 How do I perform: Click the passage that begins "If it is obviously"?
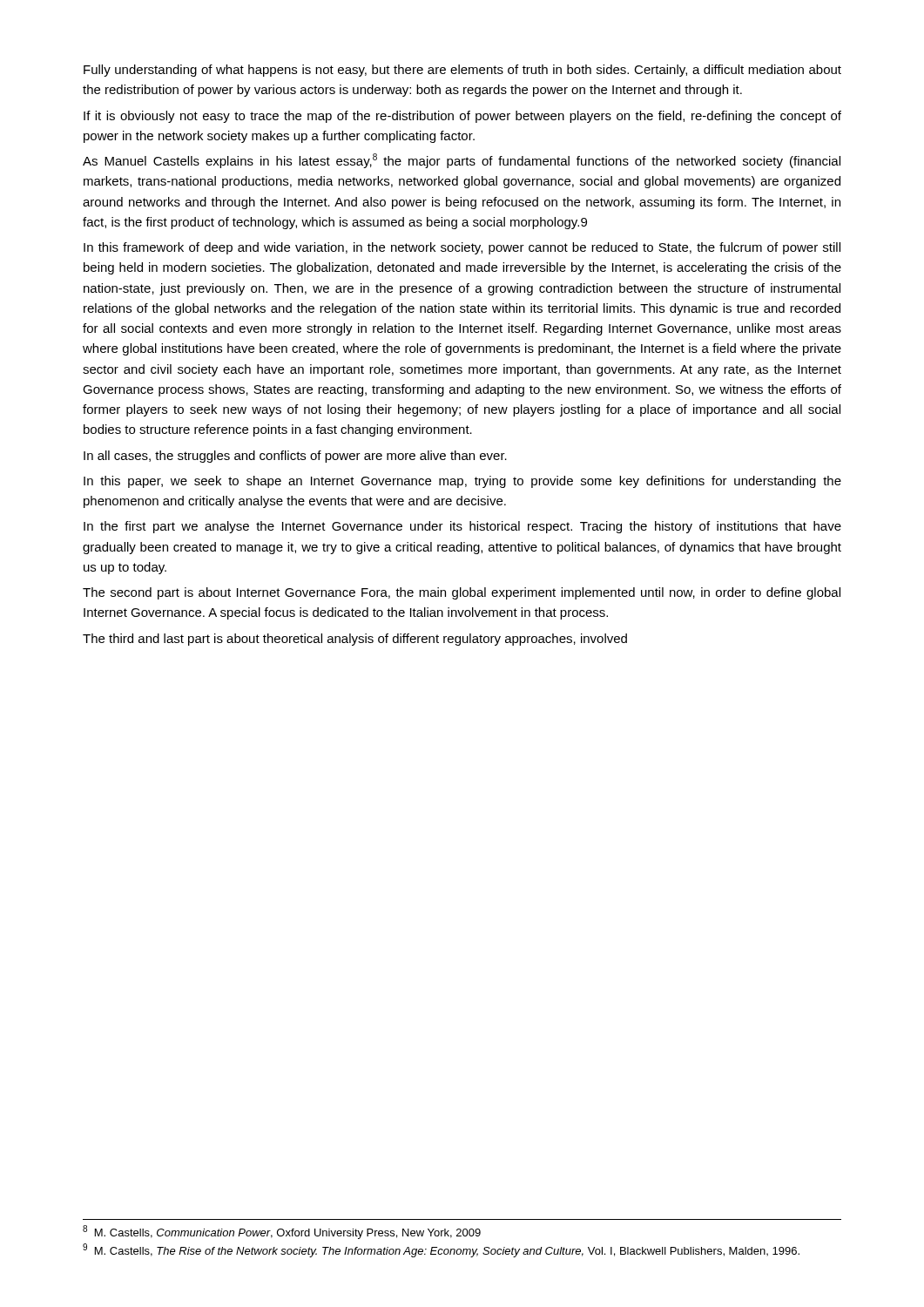point(462,125)
